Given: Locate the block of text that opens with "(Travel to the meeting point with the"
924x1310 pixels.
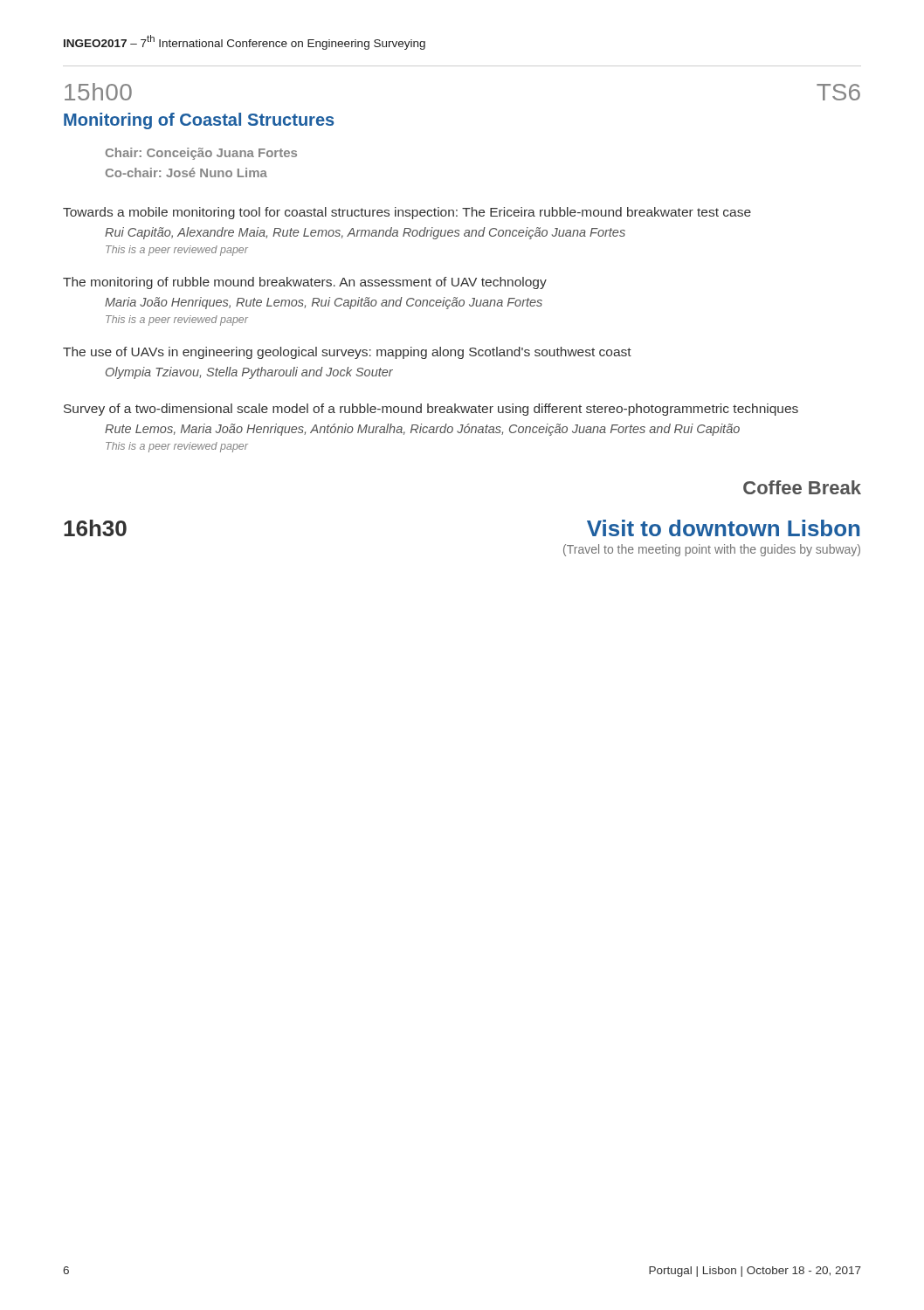Looking at the screenshot, I should click(712, 549).
